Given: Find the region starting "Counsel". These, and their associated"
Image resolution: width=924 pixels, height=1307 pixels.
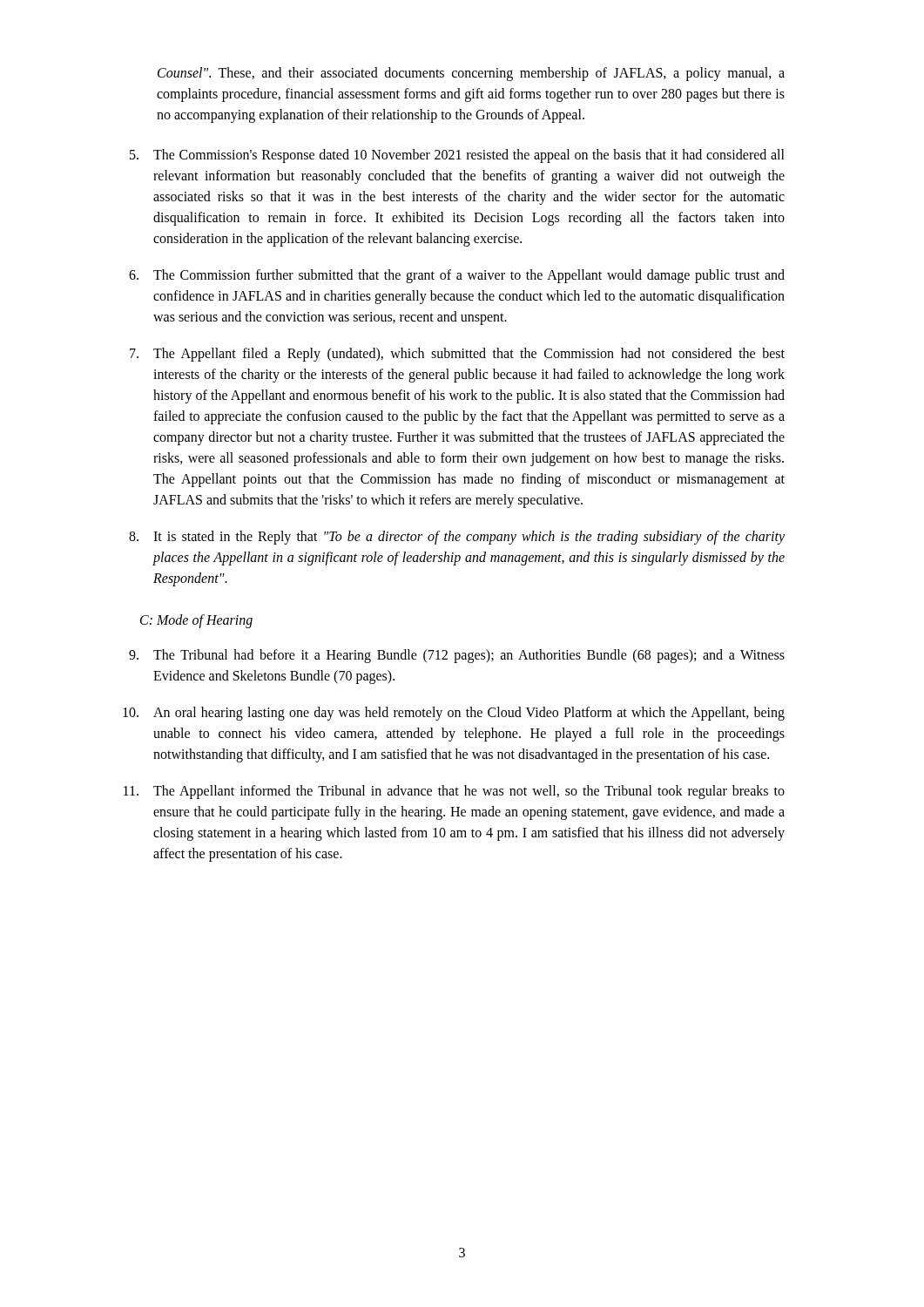Looking at the screenshot, I should [471, 94].
